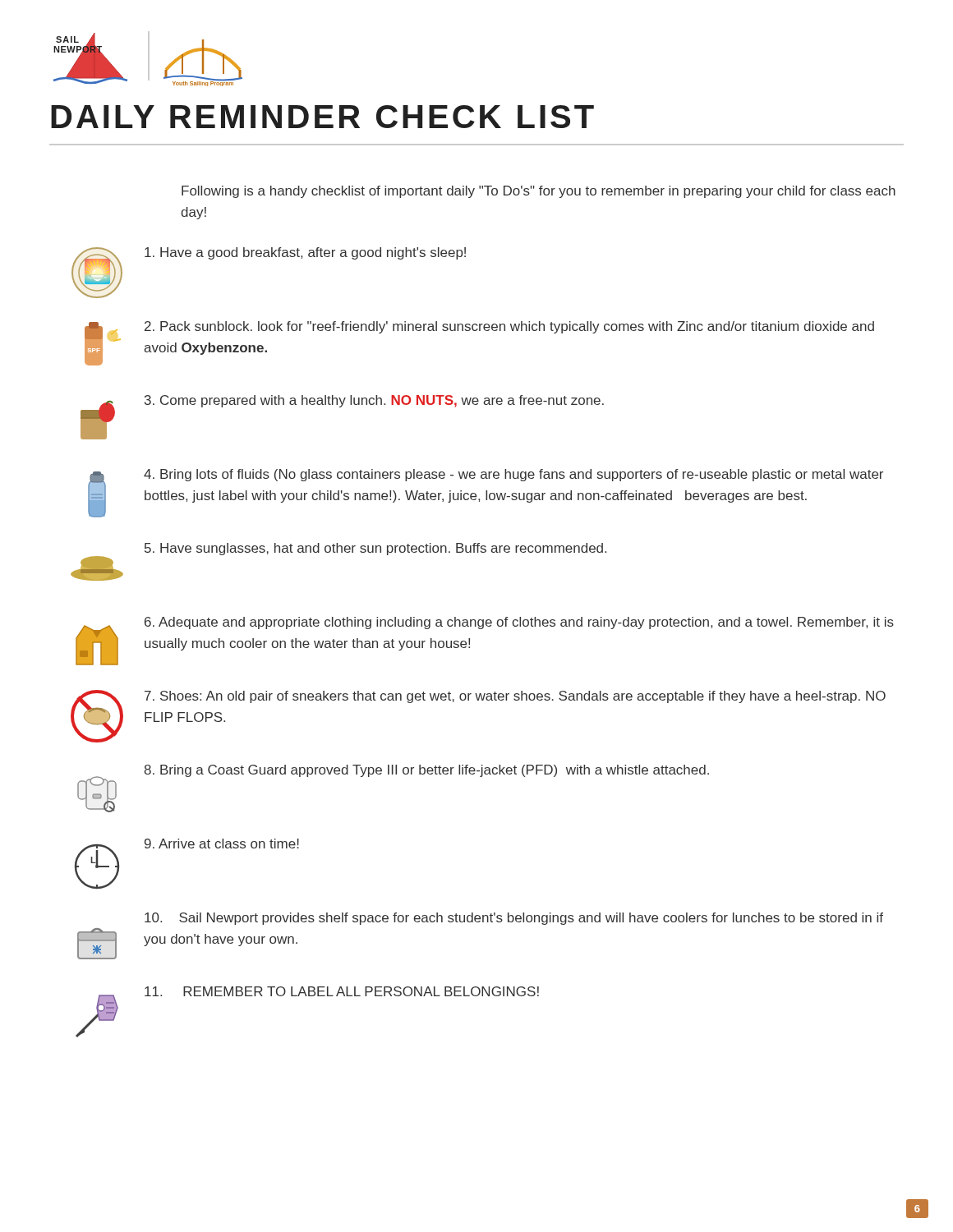Screen dimensions: 1232x953
Task: Select the logo
Action: (147, 55)
